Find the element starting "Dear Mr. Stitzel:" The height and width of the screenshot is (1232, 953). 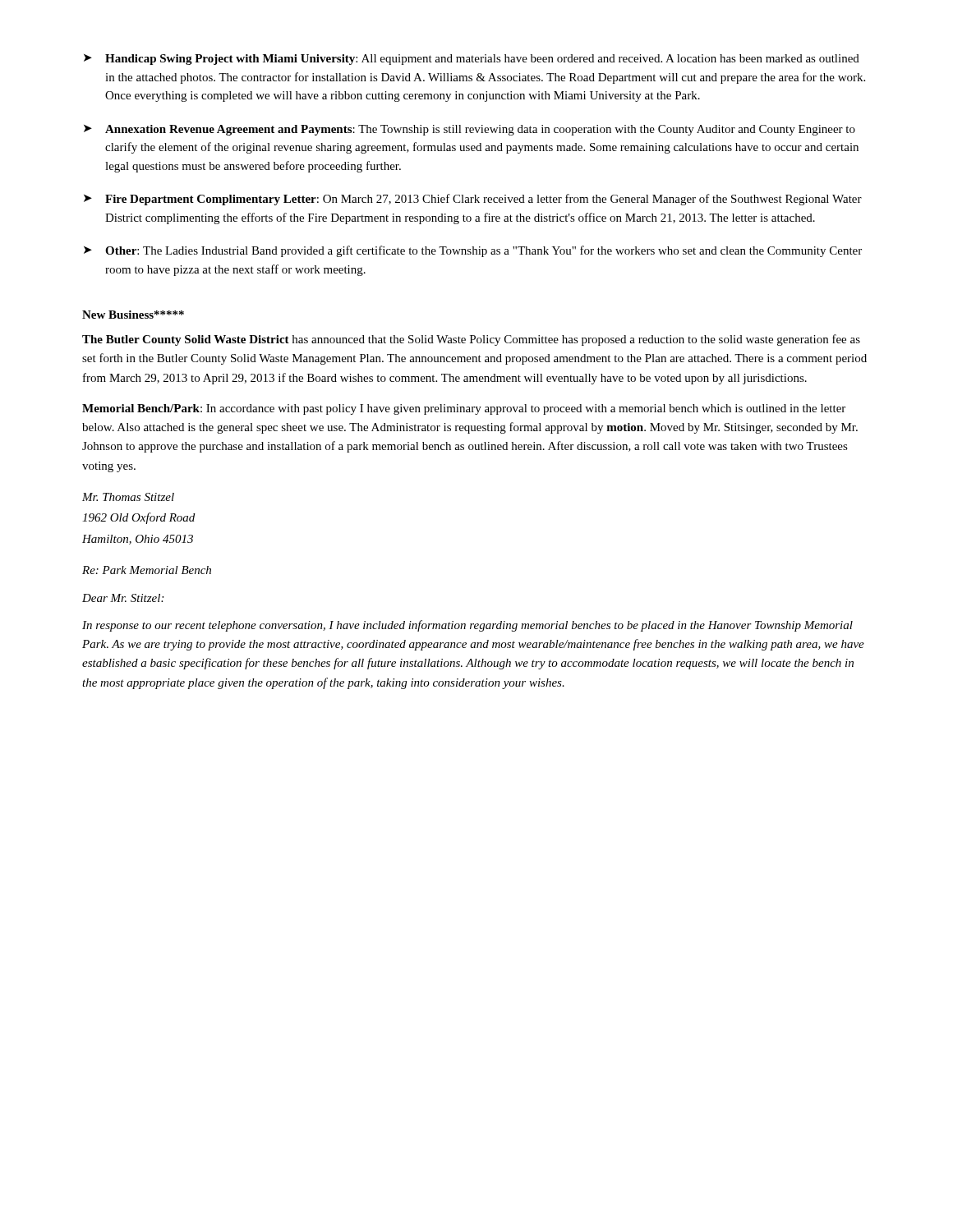click(123, 598)
